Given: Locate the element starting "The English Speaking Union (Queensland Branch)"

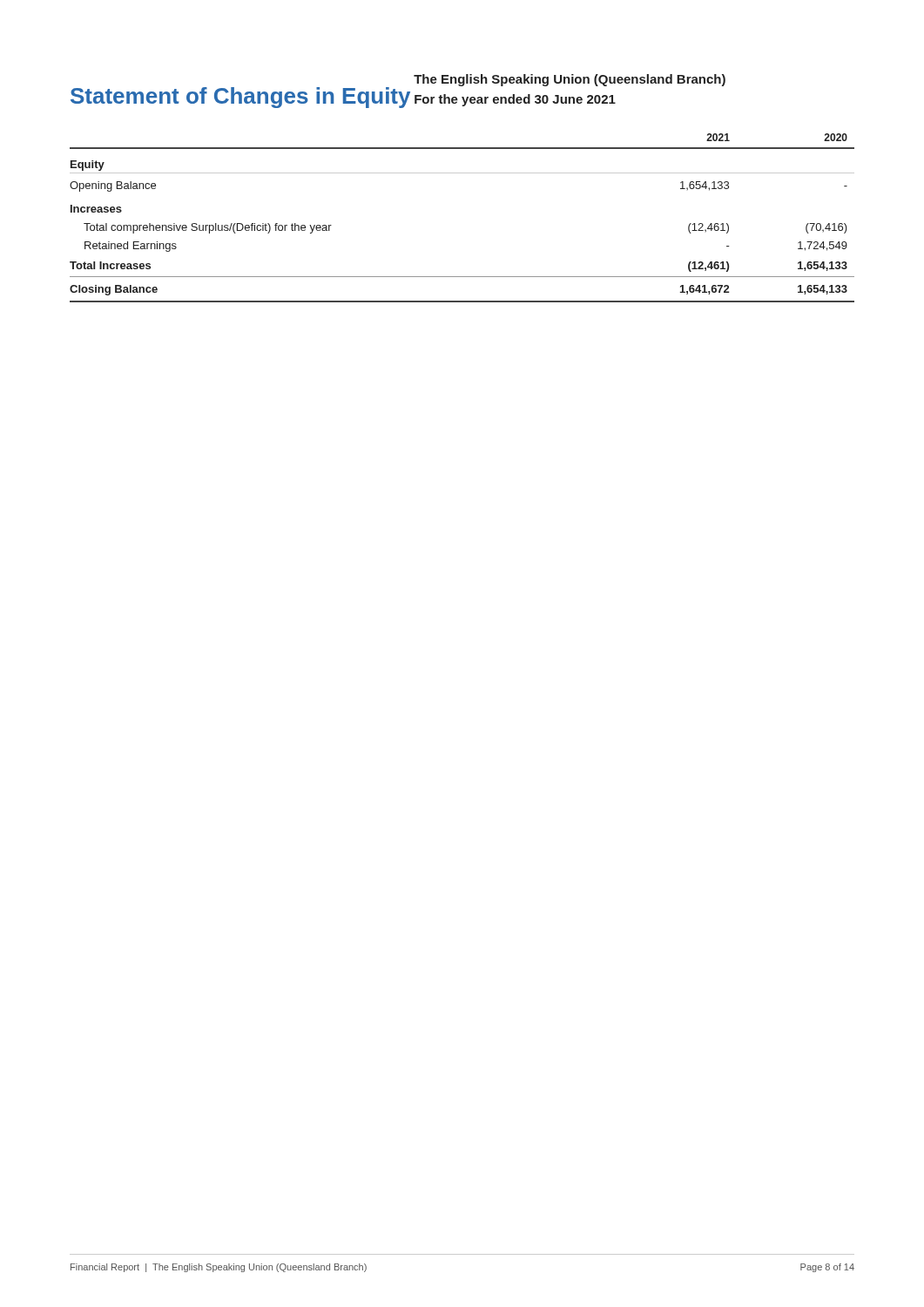Looking at the screenshot, I should [570, 89].
